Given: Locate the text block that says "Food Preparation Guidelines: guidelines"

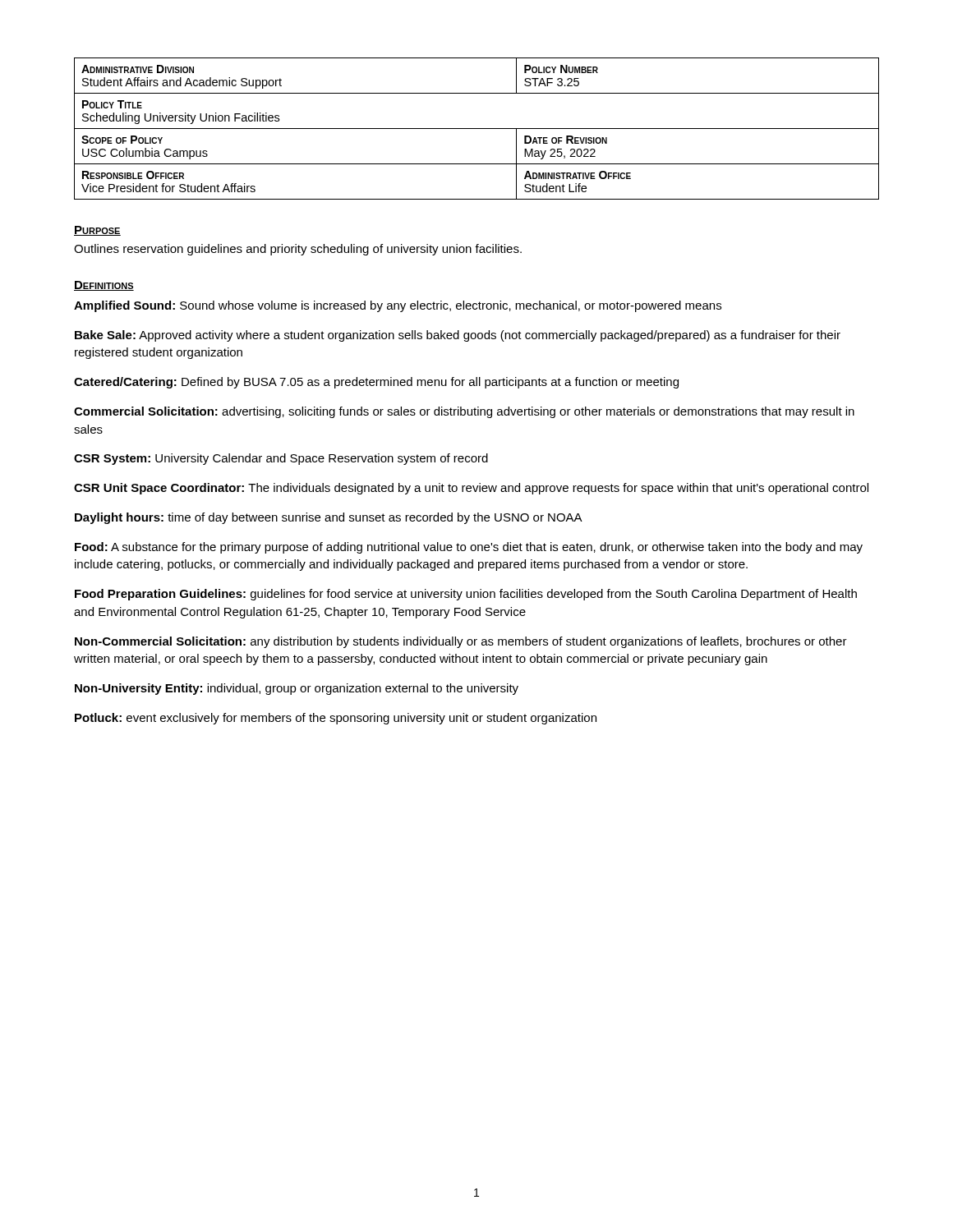Looking at the screenshot, I should pyautogui.click(x=466, y=602).
